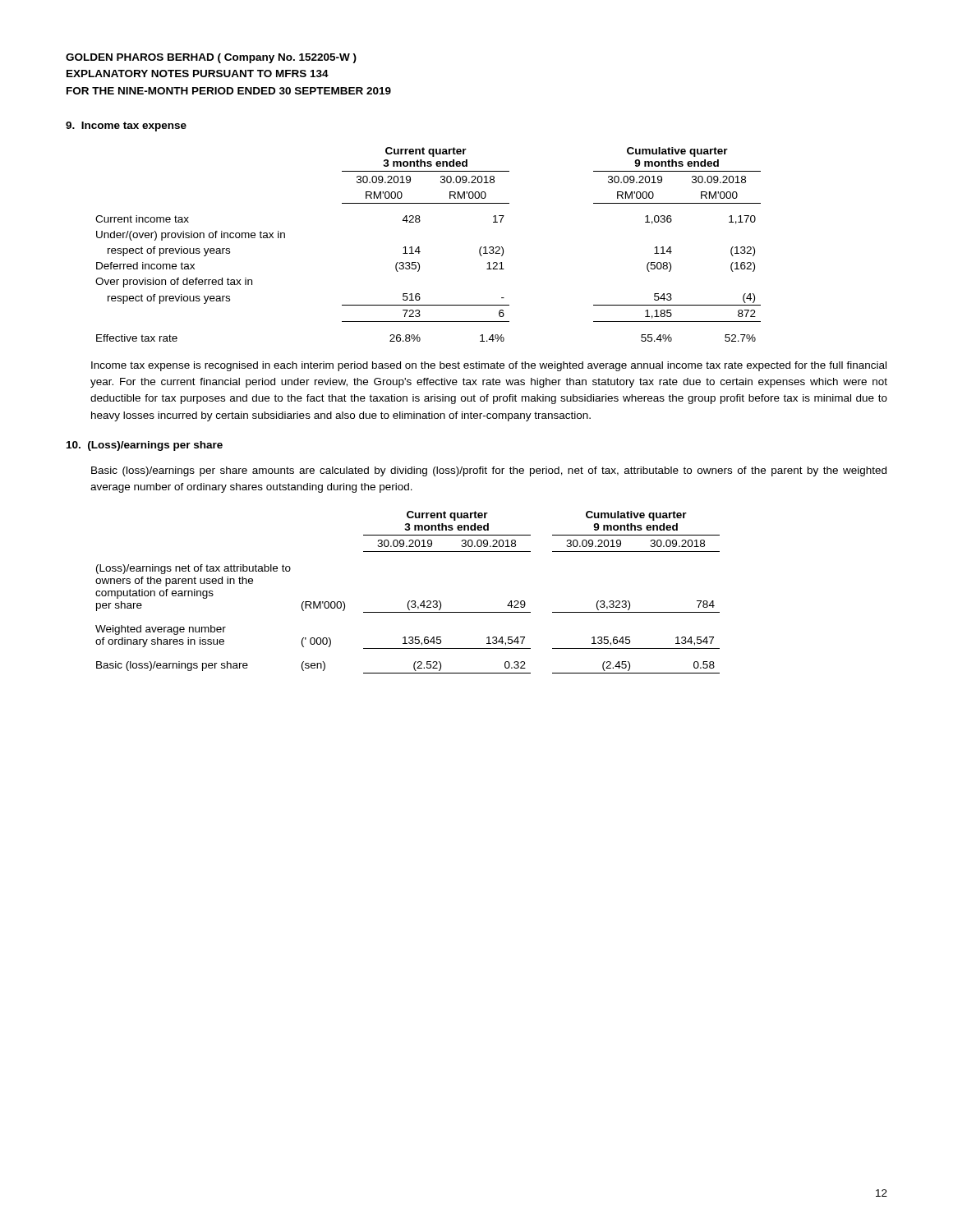The width and height of the screenshot is (953, 1232).
Task: Find the section header that reads "10. (Loss)/earnings per"
Action: (144, 445)
